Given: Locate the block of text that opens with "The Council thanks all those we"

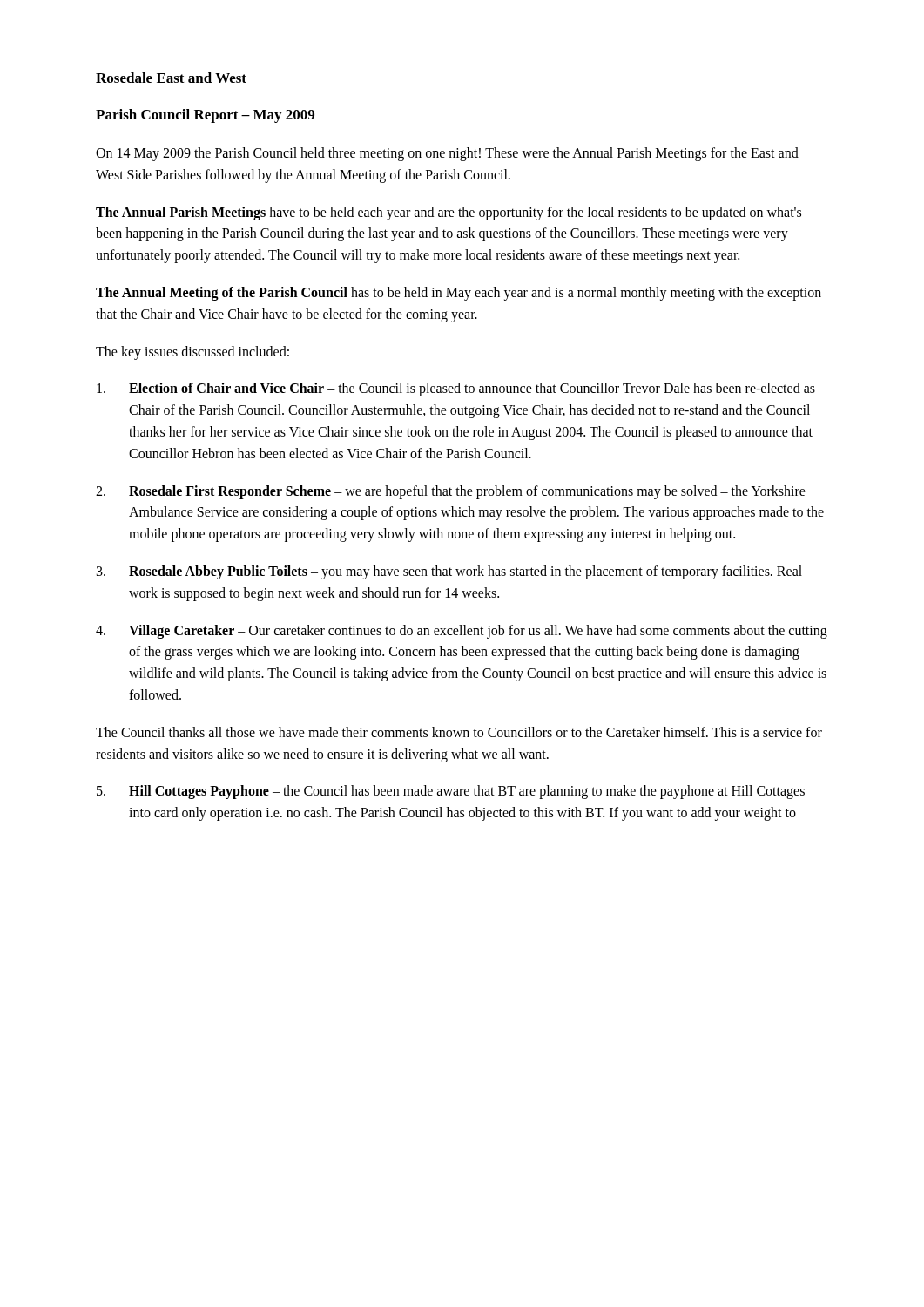Looking at the screenshot, I should point(459,743).
